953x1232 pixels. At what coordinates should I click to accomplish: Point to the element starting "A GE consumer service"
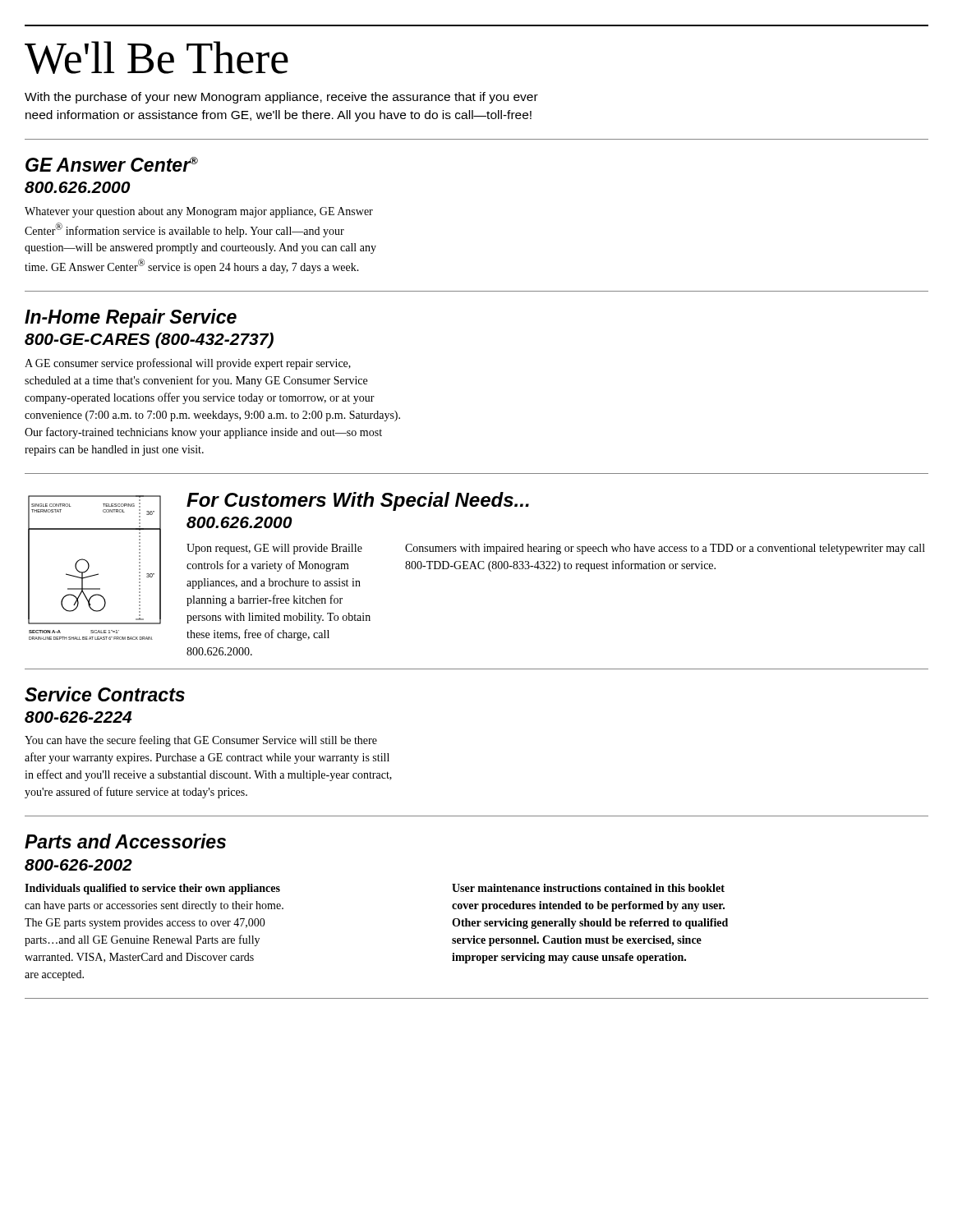(188, 364)
